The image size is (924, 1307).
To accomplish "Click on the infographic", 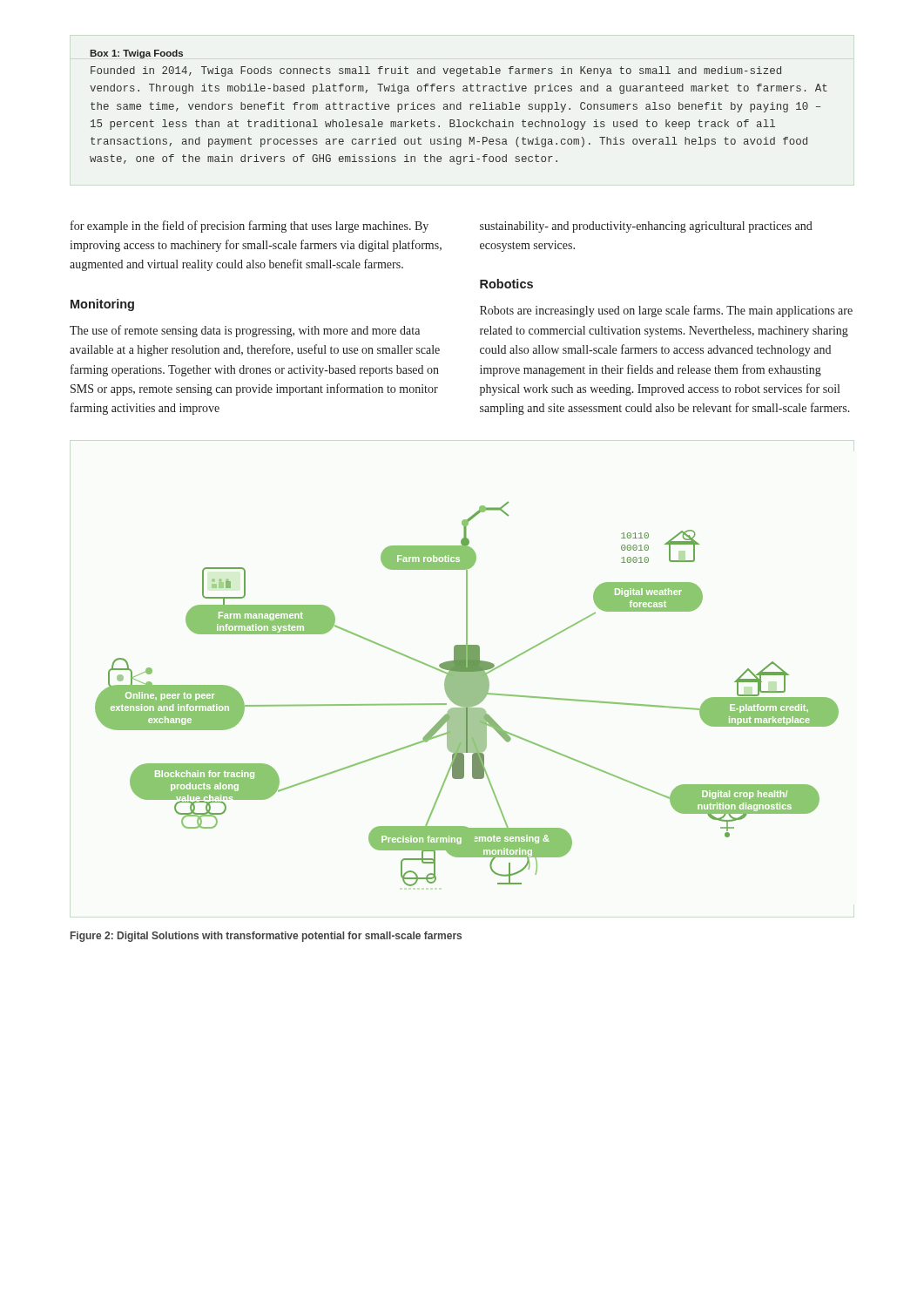I will (462, 679).
